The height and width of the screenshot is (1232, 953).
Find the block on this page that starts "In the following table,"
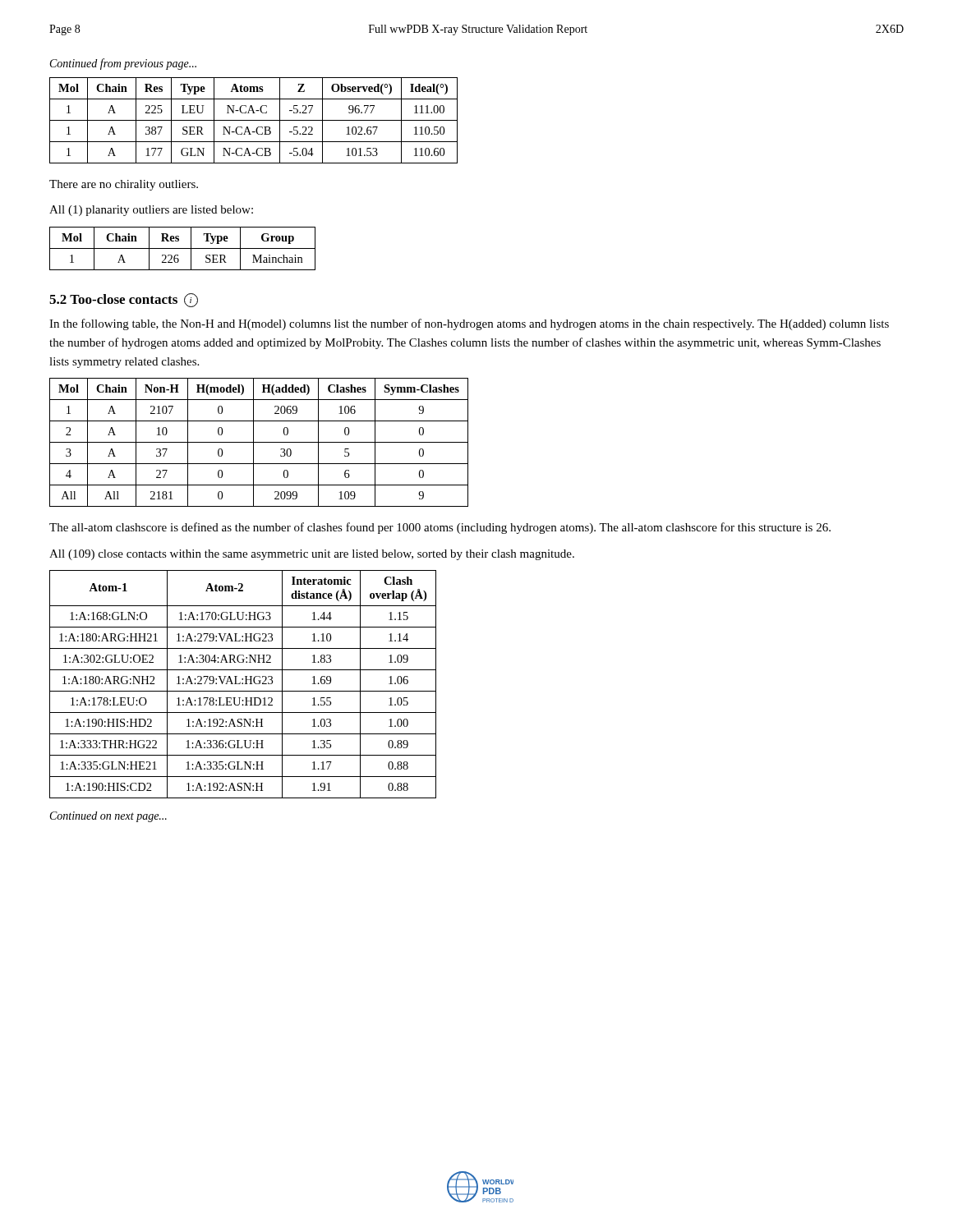click(469, 342)
